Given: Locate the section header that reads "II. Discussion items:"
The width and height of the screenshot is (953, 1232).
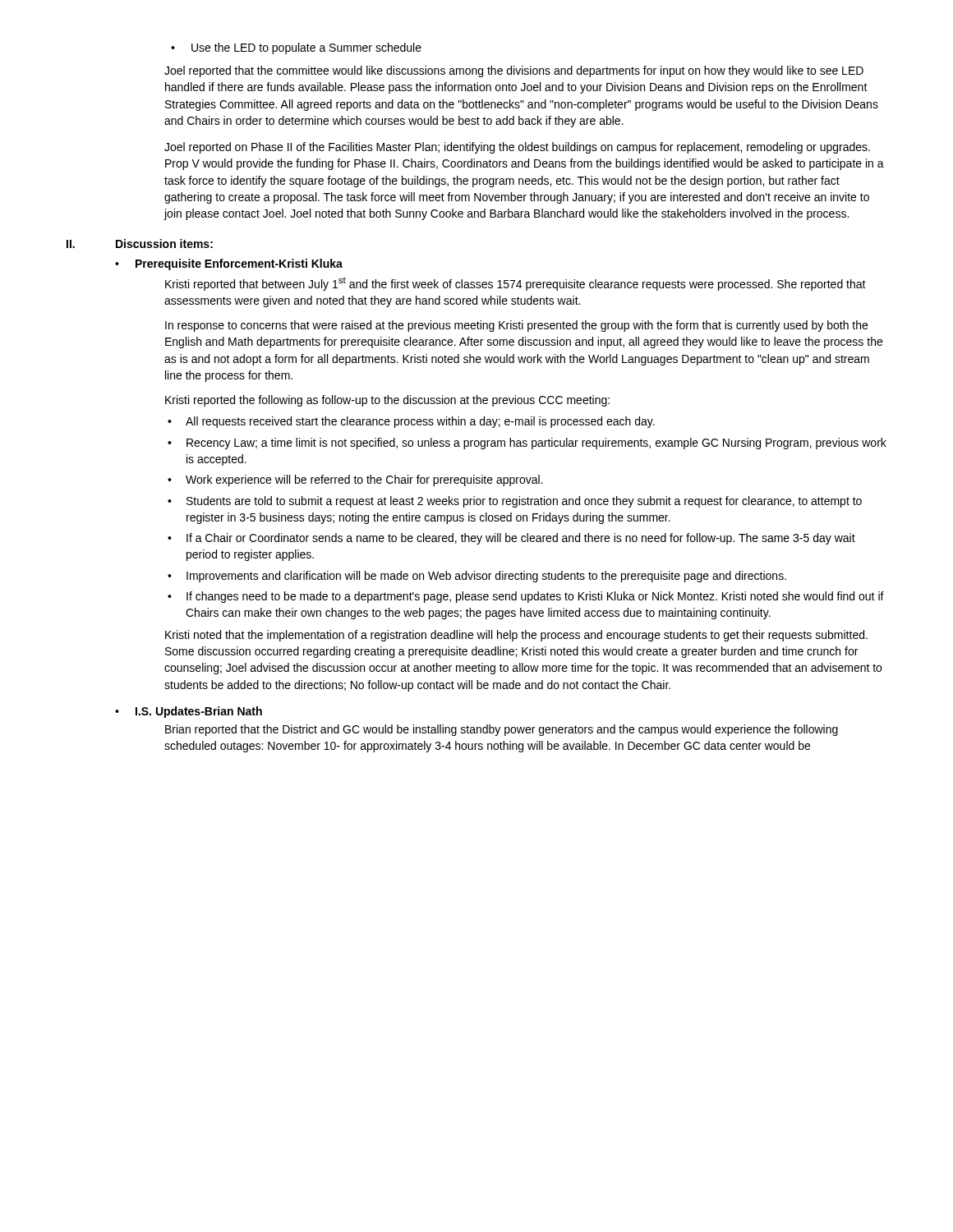Looking at the screenshot, I should pyautogui.click(x=140, y=244).
